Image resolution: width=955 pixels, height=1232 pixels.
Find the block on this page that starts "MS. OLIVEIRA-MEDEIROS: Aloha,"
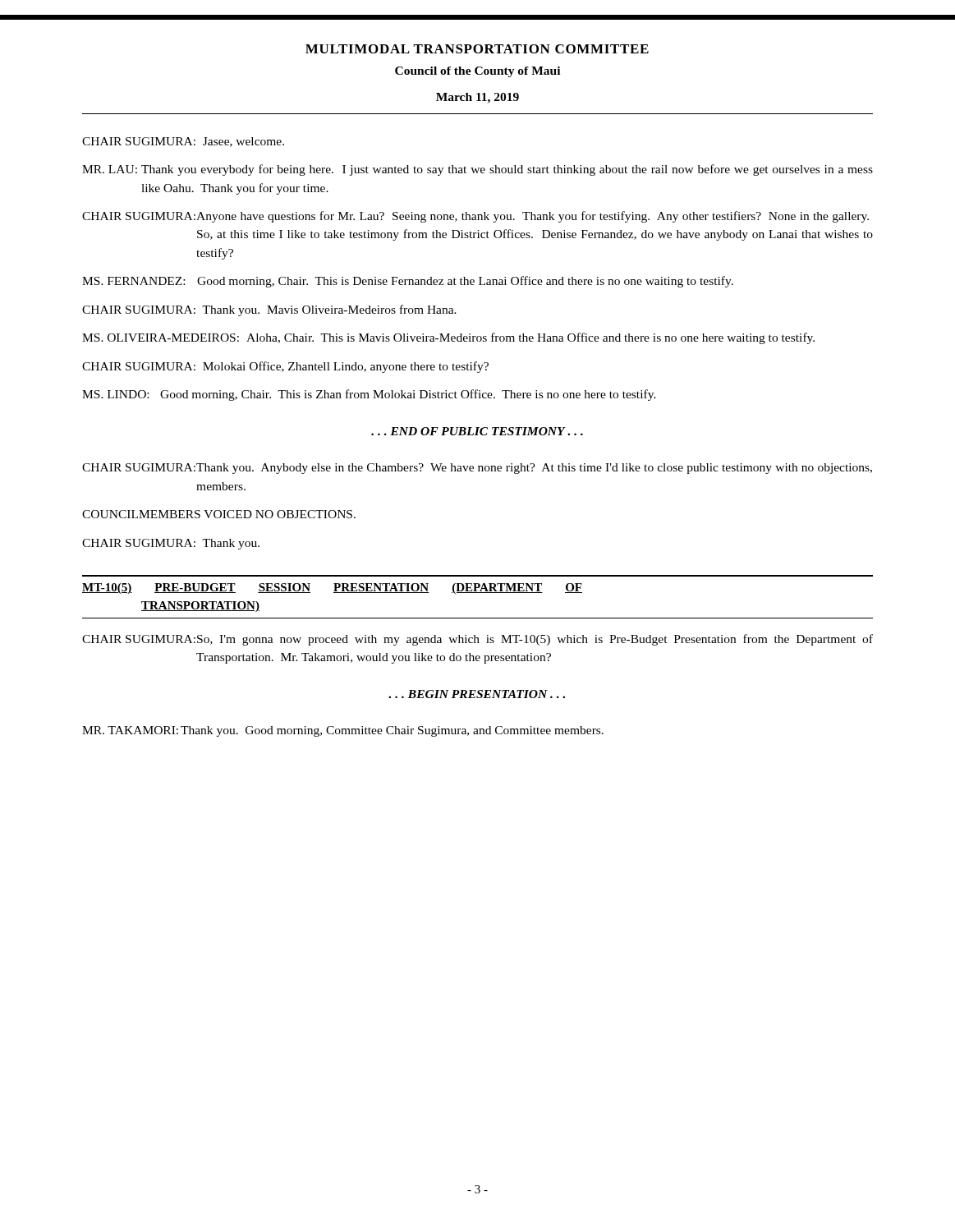(449, 338)
